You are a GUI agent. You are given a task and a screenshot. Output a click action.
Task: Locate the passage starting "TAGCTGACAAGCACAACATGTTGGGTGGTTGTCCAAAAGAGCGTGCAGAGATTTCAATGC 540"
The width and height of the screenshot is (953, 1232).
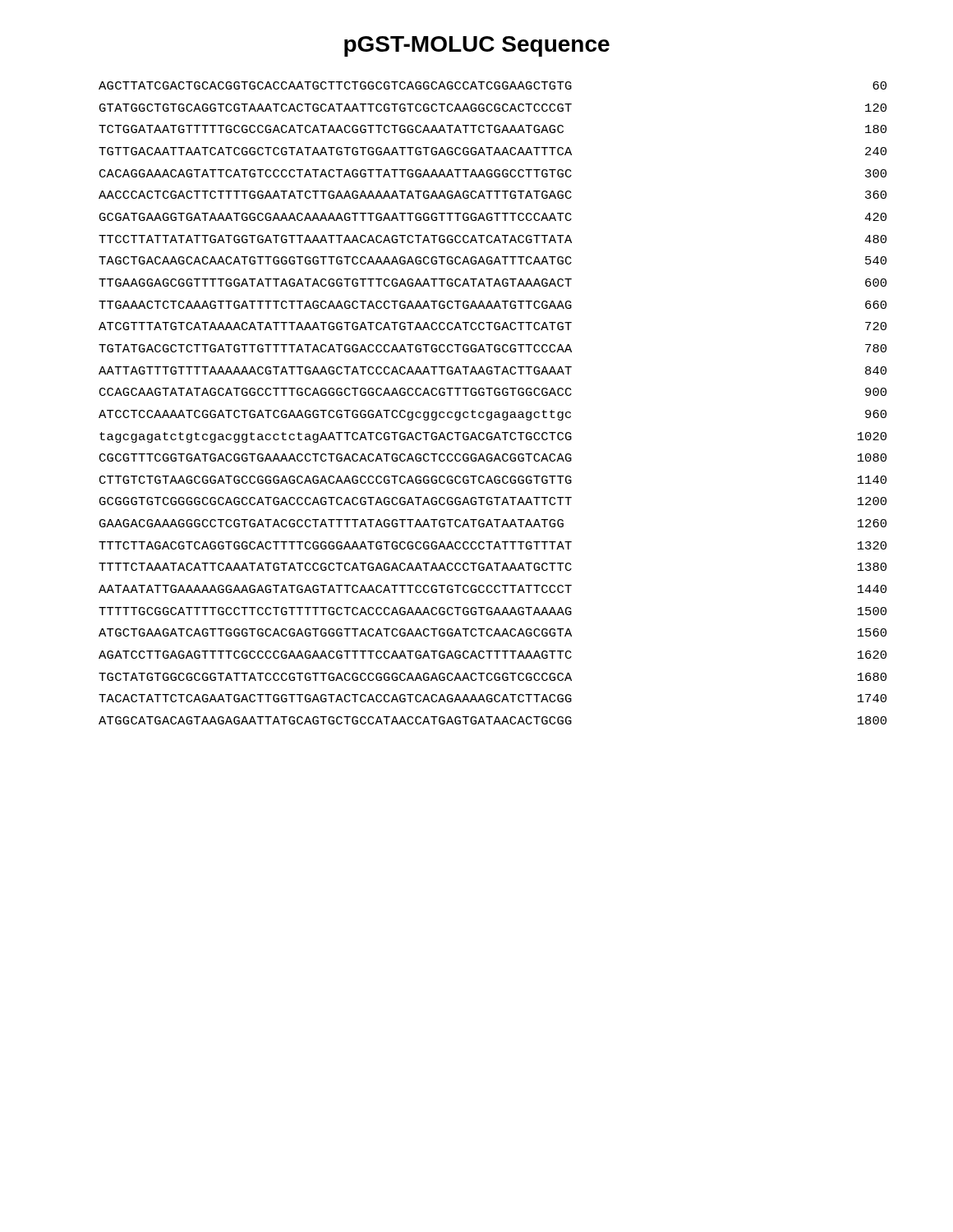coord(493,262)
